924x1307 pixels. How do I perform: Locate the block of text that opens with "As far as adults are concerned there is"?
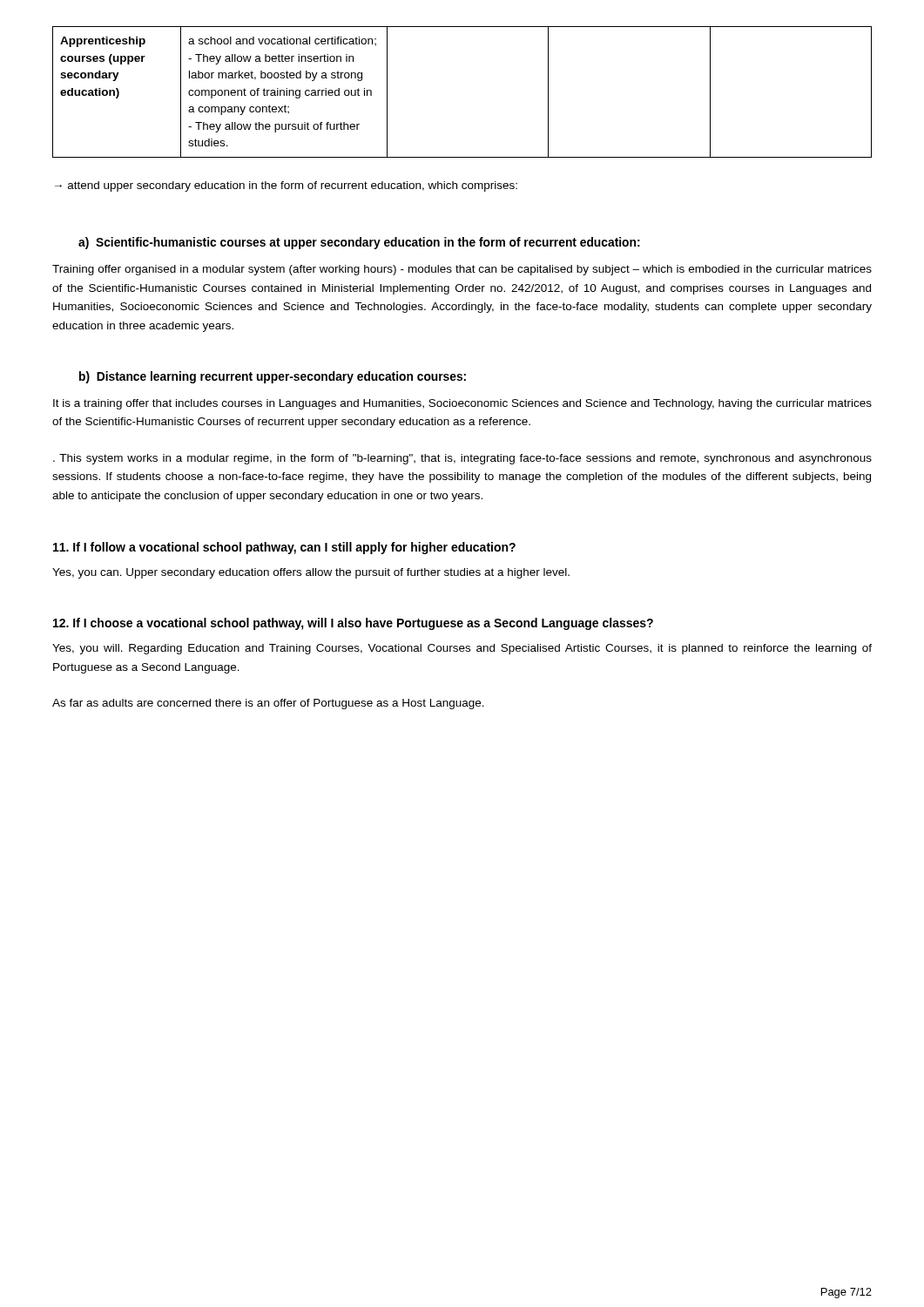click(x=269, y=703)
